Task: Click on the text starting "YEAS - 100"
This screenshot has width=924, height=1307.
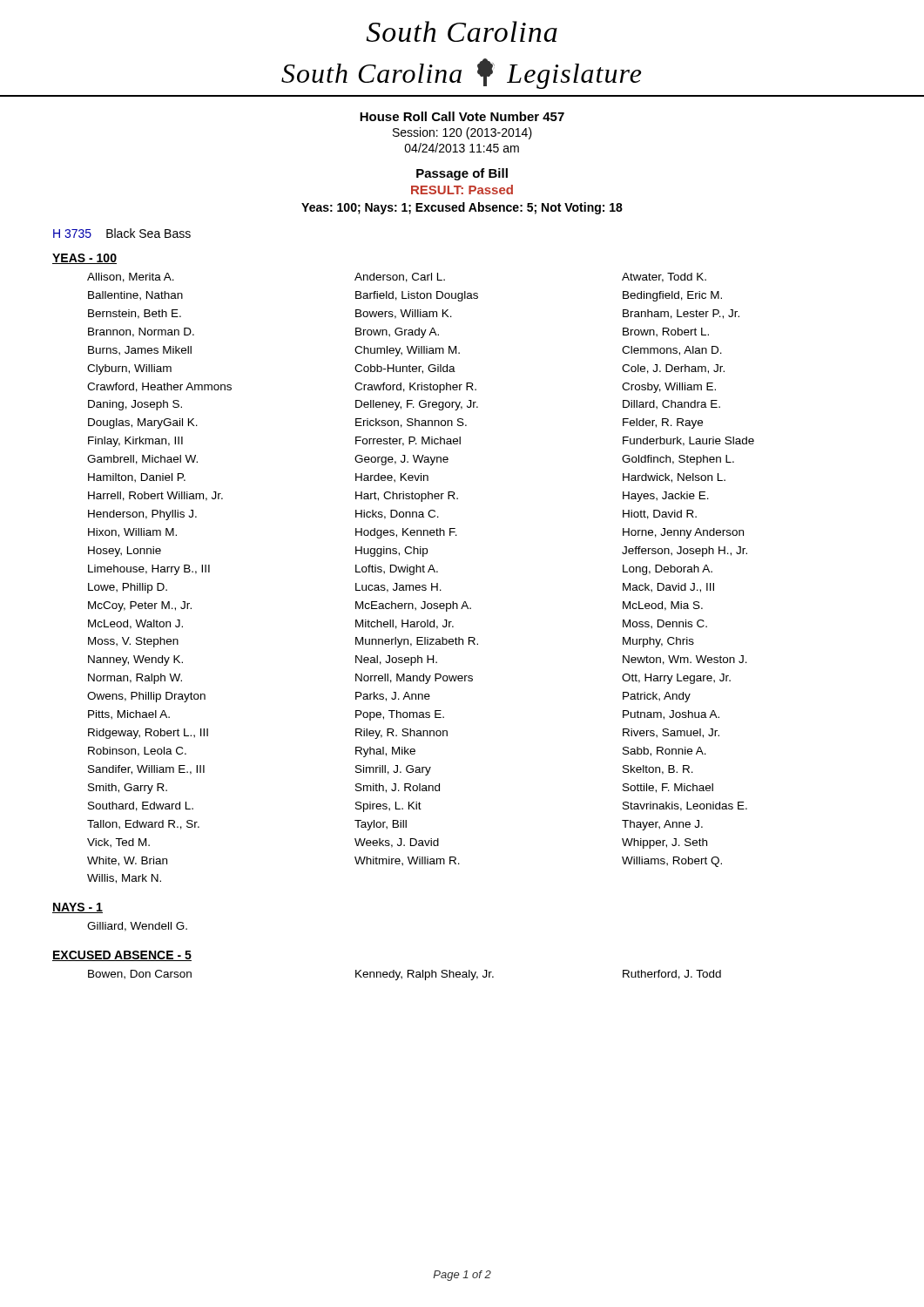Action: click(84, 258)
